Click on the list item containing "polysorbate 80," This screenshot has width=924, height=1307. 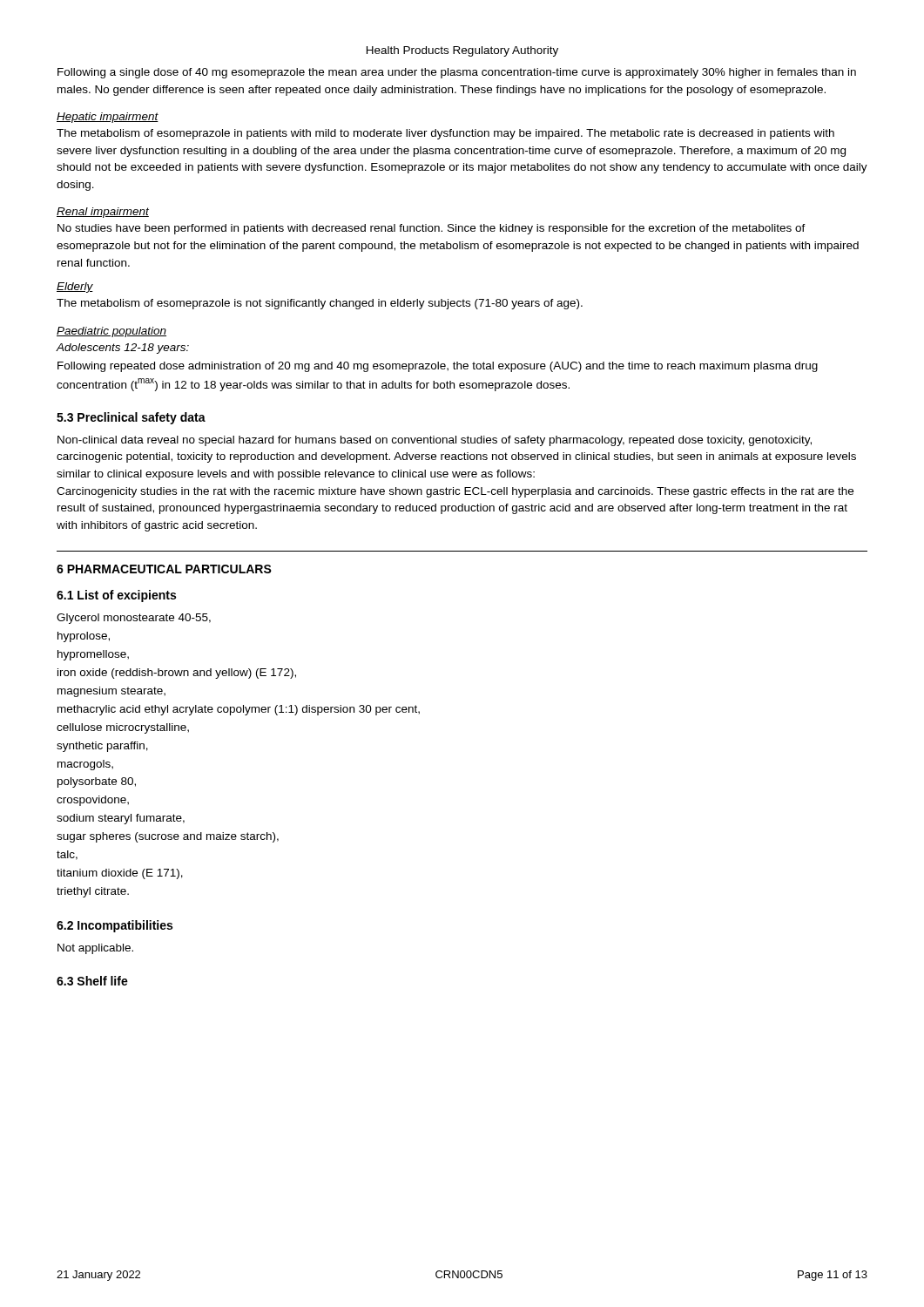(x=97, y=782)
